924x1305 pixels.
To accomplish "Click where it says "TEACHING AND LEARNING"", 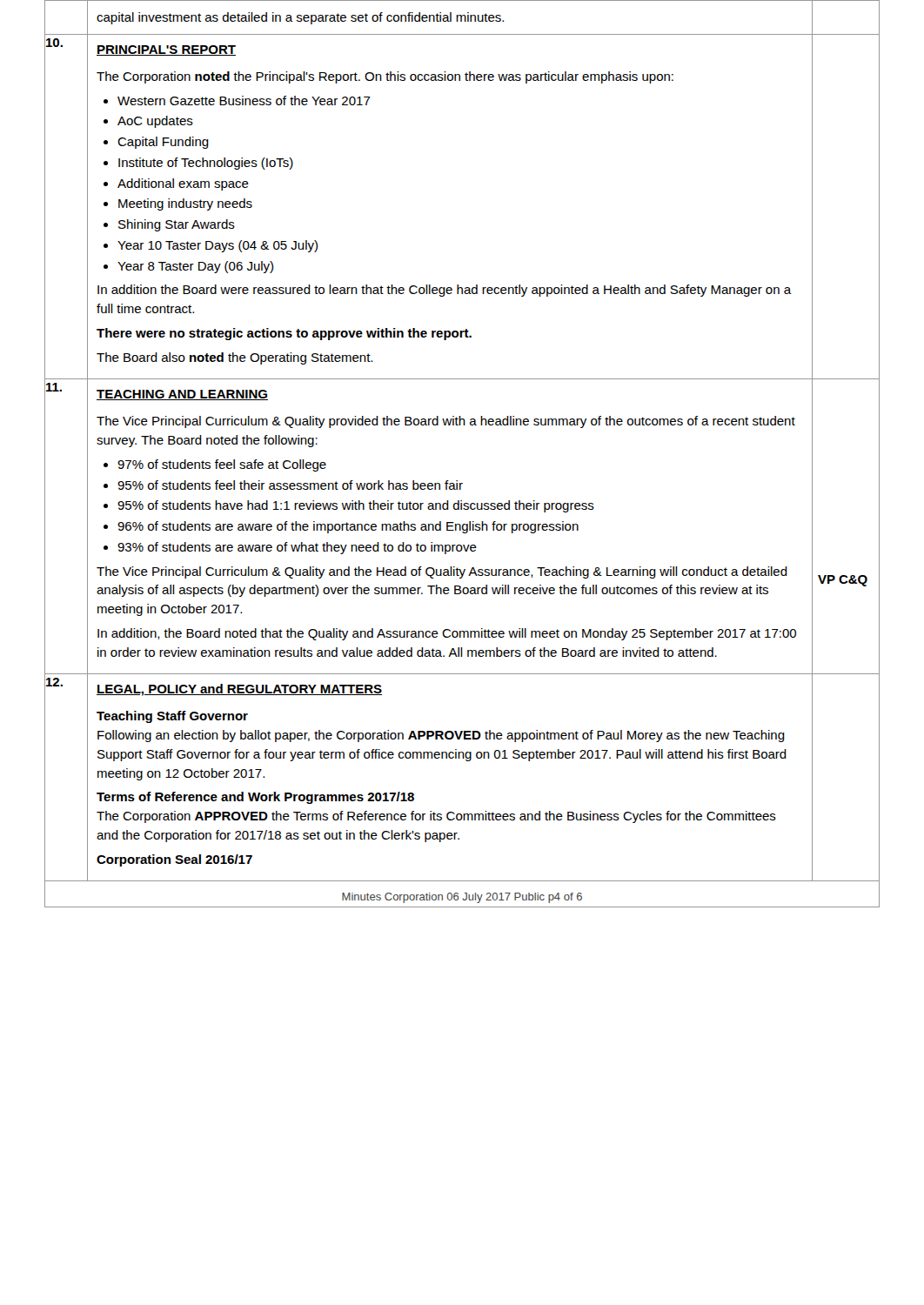I will tap(182, 394).
